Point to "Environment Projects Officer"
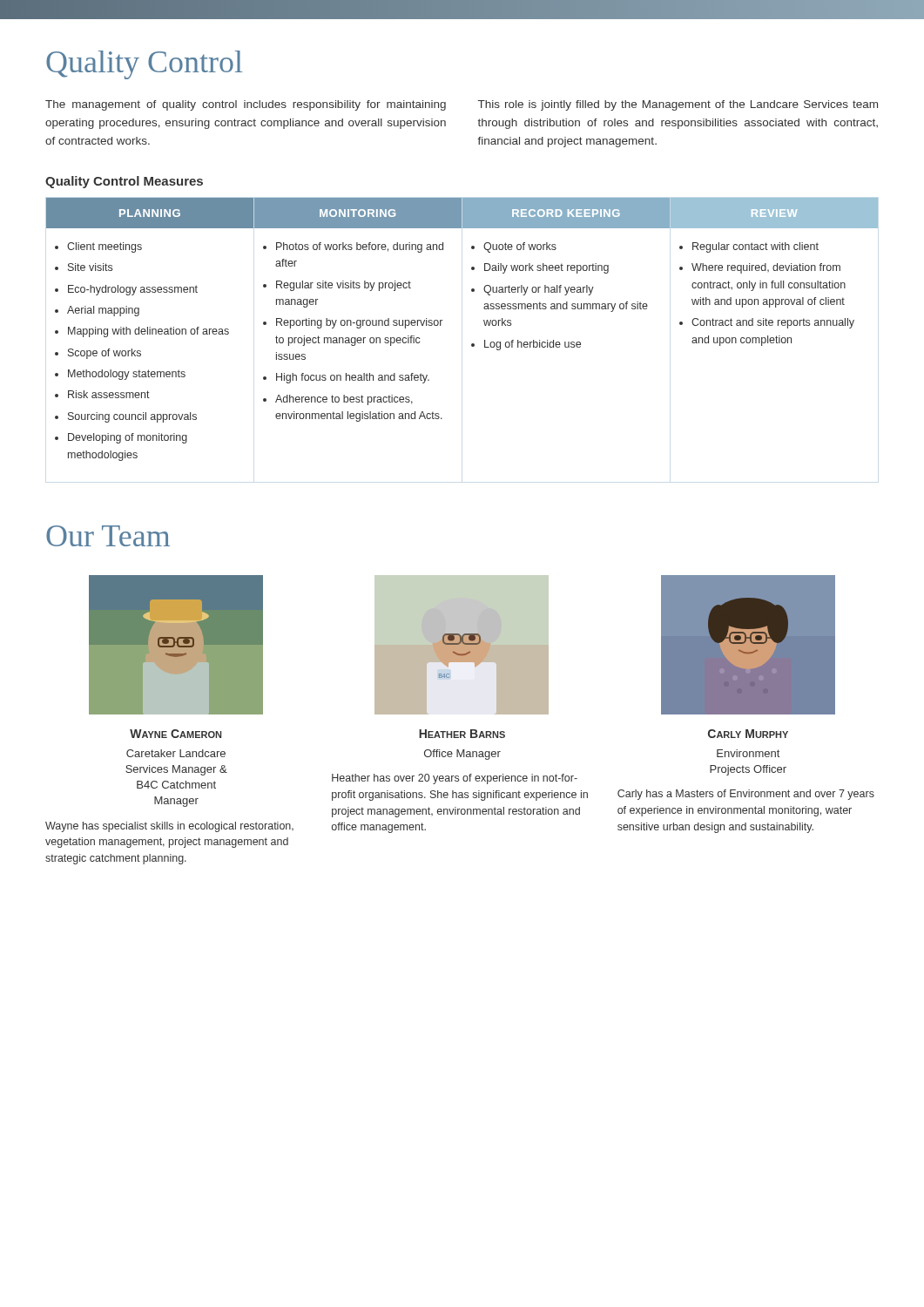The width and height of the screenshot is (924, 1307). point(748,761)
